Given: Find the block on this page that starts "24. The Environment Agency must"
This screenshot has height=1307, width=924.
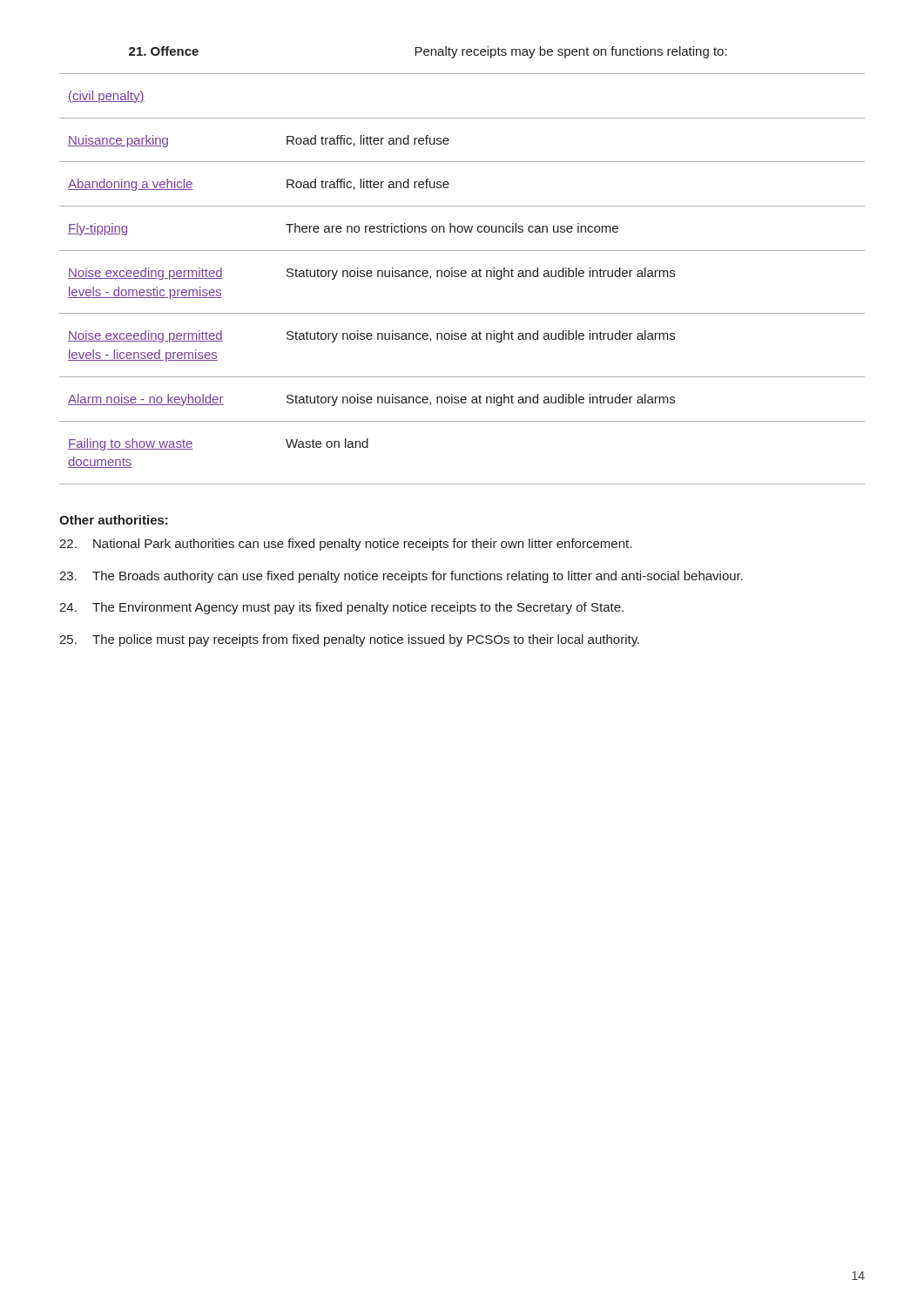Looking at the screenshot, I should point(462,607).
